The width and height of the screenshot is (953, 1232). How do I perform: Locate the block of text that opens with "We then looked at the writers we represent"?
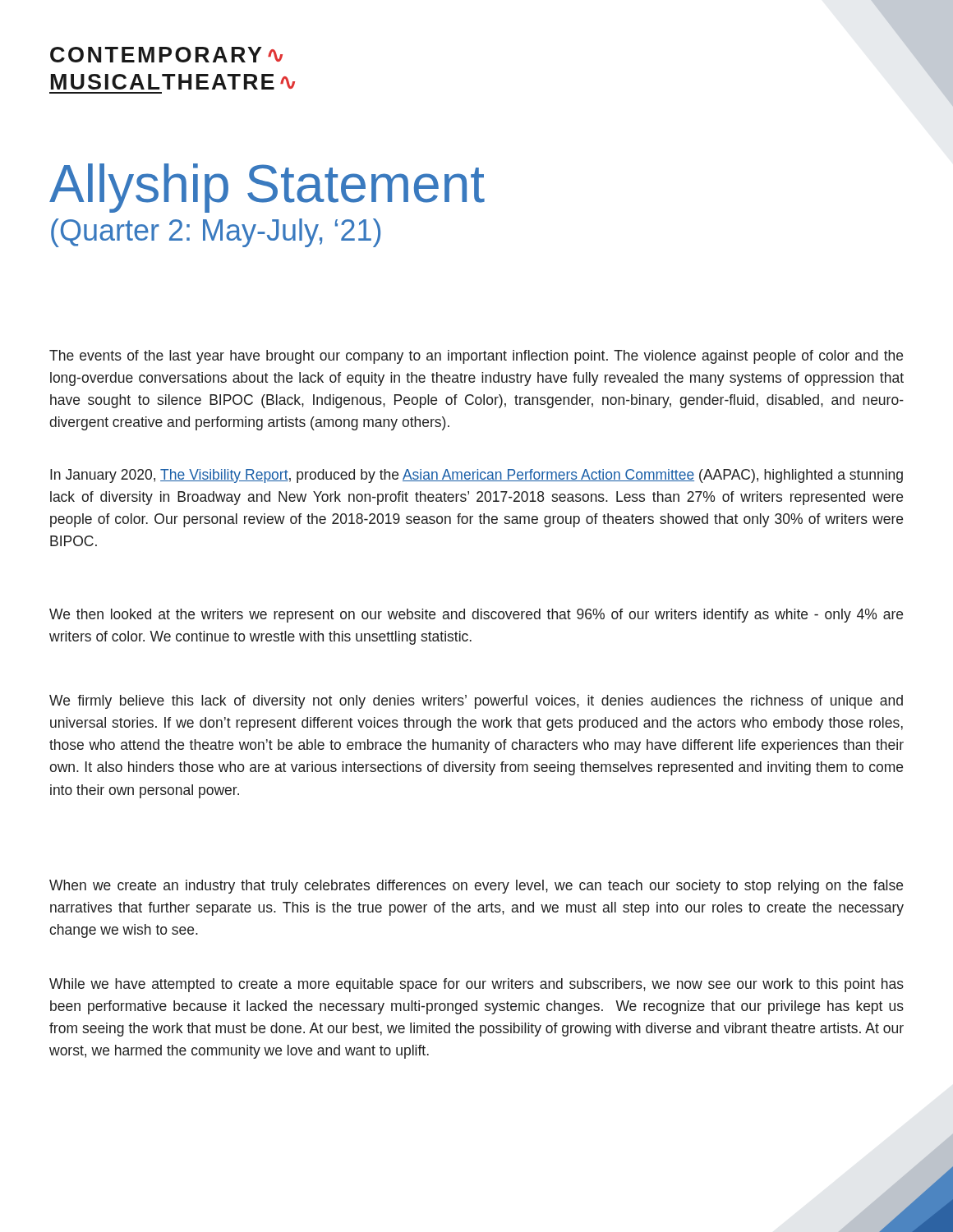[476, 625]
